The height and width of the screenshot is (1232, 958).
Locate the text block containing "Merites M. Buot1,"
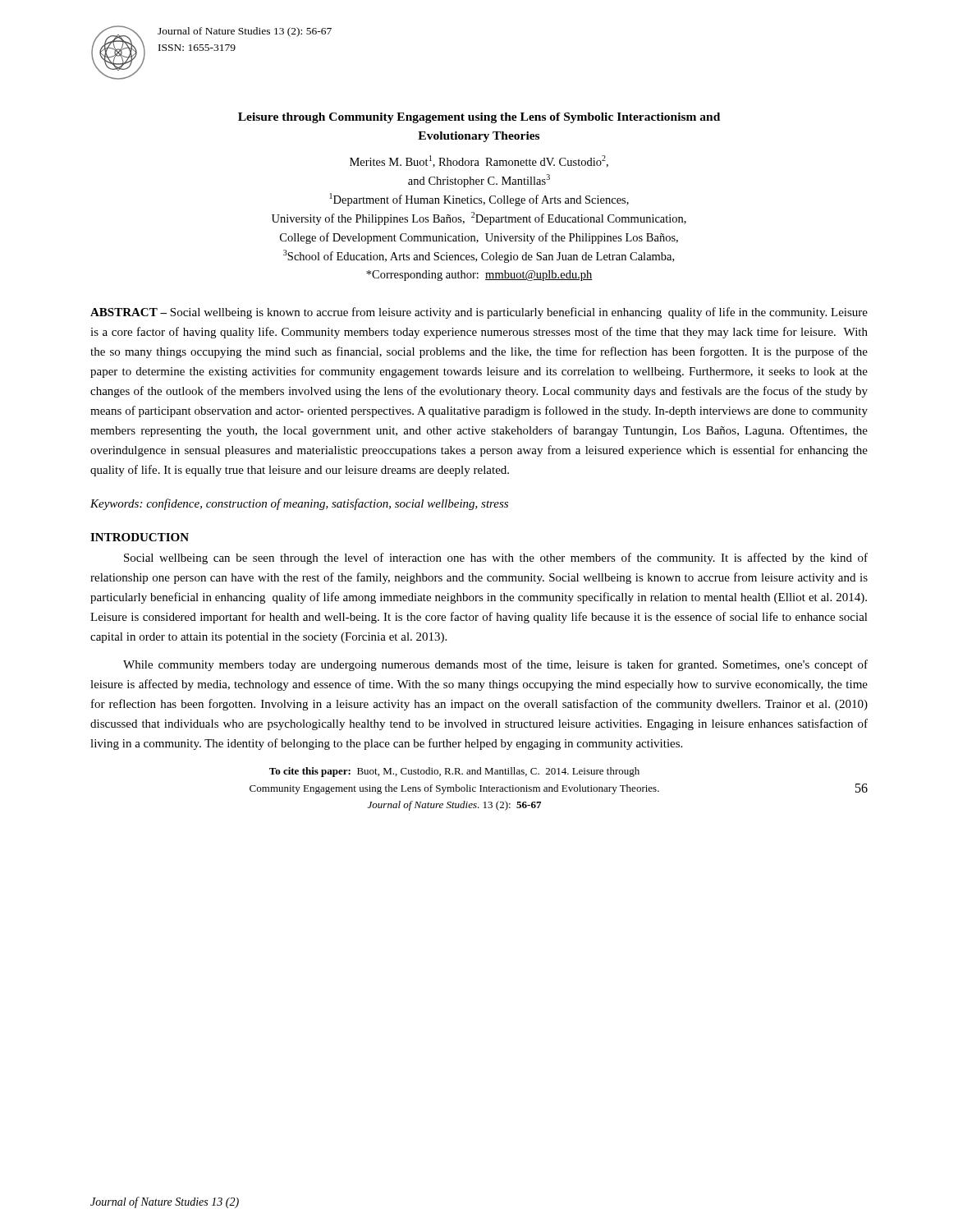[x=479, y=217]
